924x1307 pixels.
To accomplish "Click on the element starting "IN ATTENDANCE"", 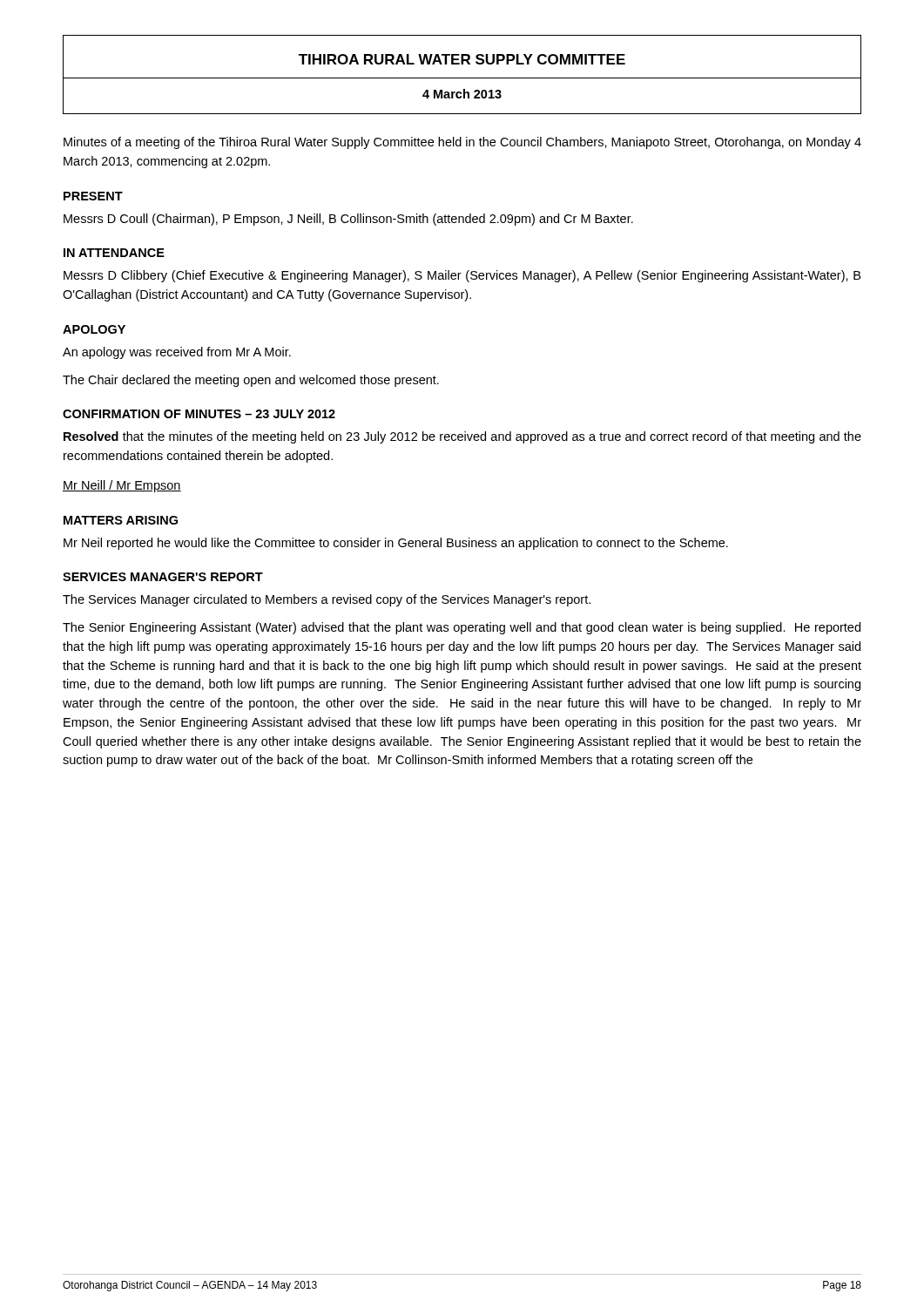I will (114, 253).
